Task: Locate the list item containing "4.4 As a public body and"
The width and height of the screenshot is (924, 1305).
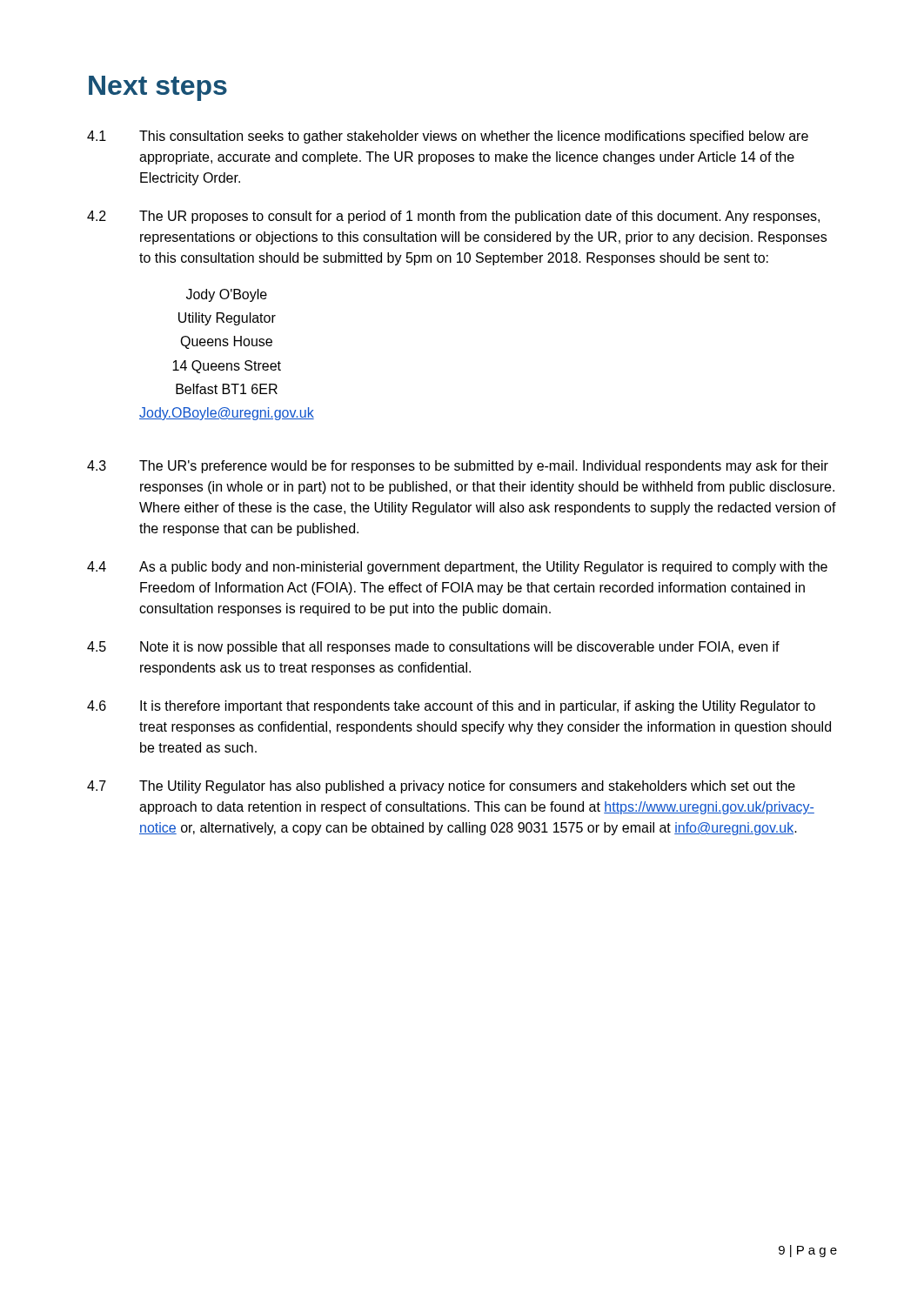Action: point(462,588)
